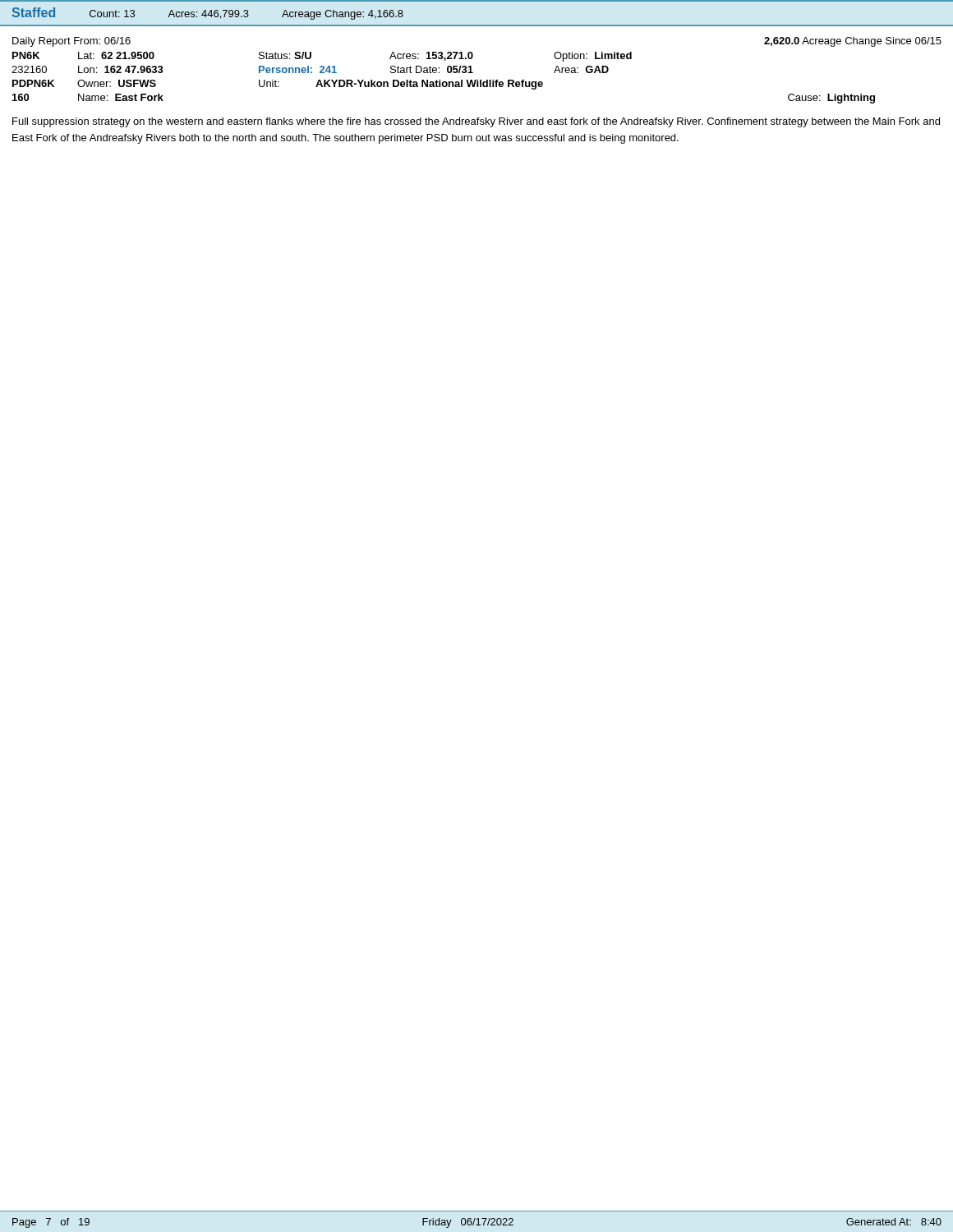
Task: Find the element starting "Staffed Count: 13 Acres: 446,799.3 Acreage Change: 4,166.8"
Action: 207,13
